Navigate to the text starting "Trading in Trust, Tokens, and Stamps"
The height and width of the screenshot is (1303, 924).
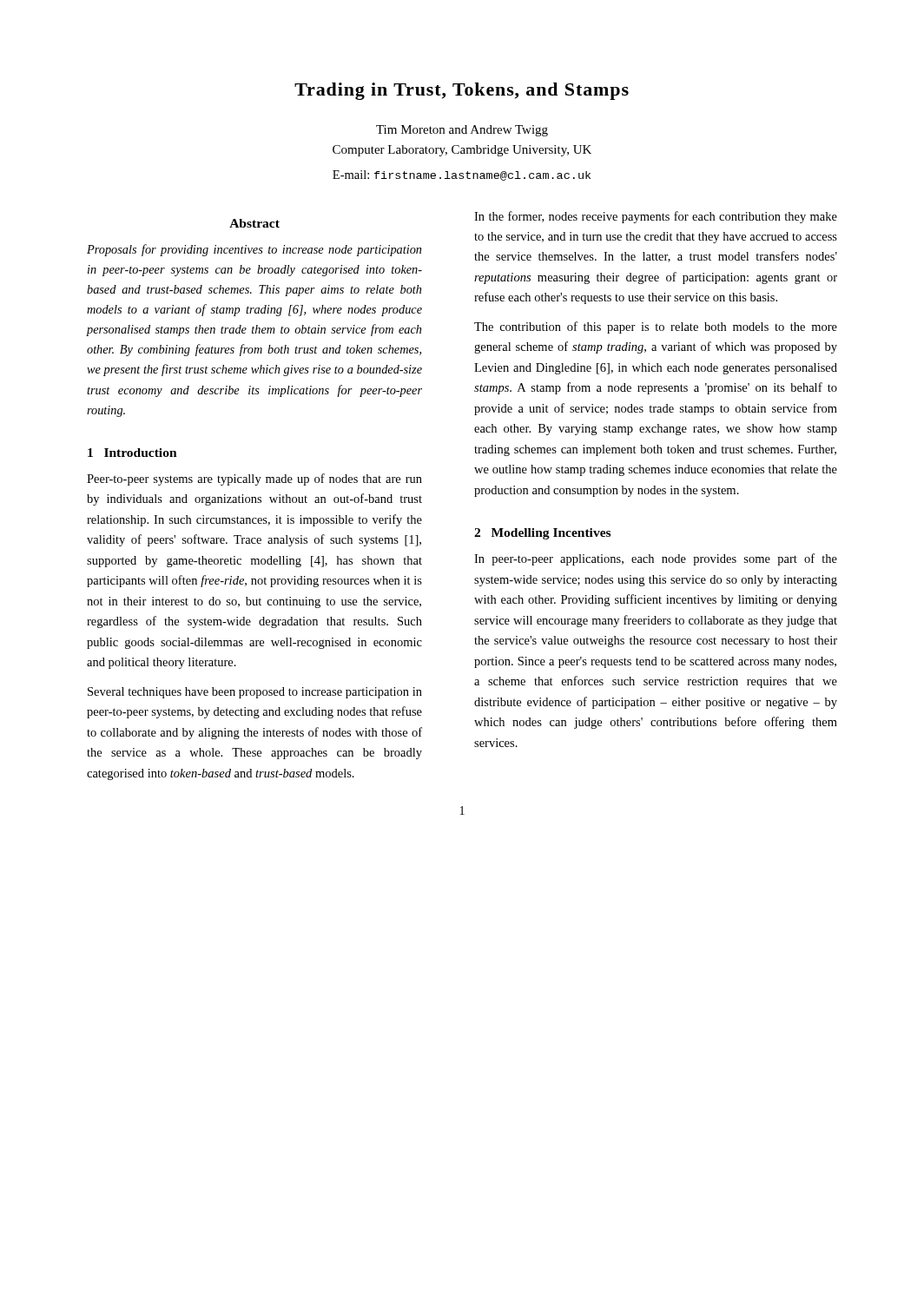[462, 89]
